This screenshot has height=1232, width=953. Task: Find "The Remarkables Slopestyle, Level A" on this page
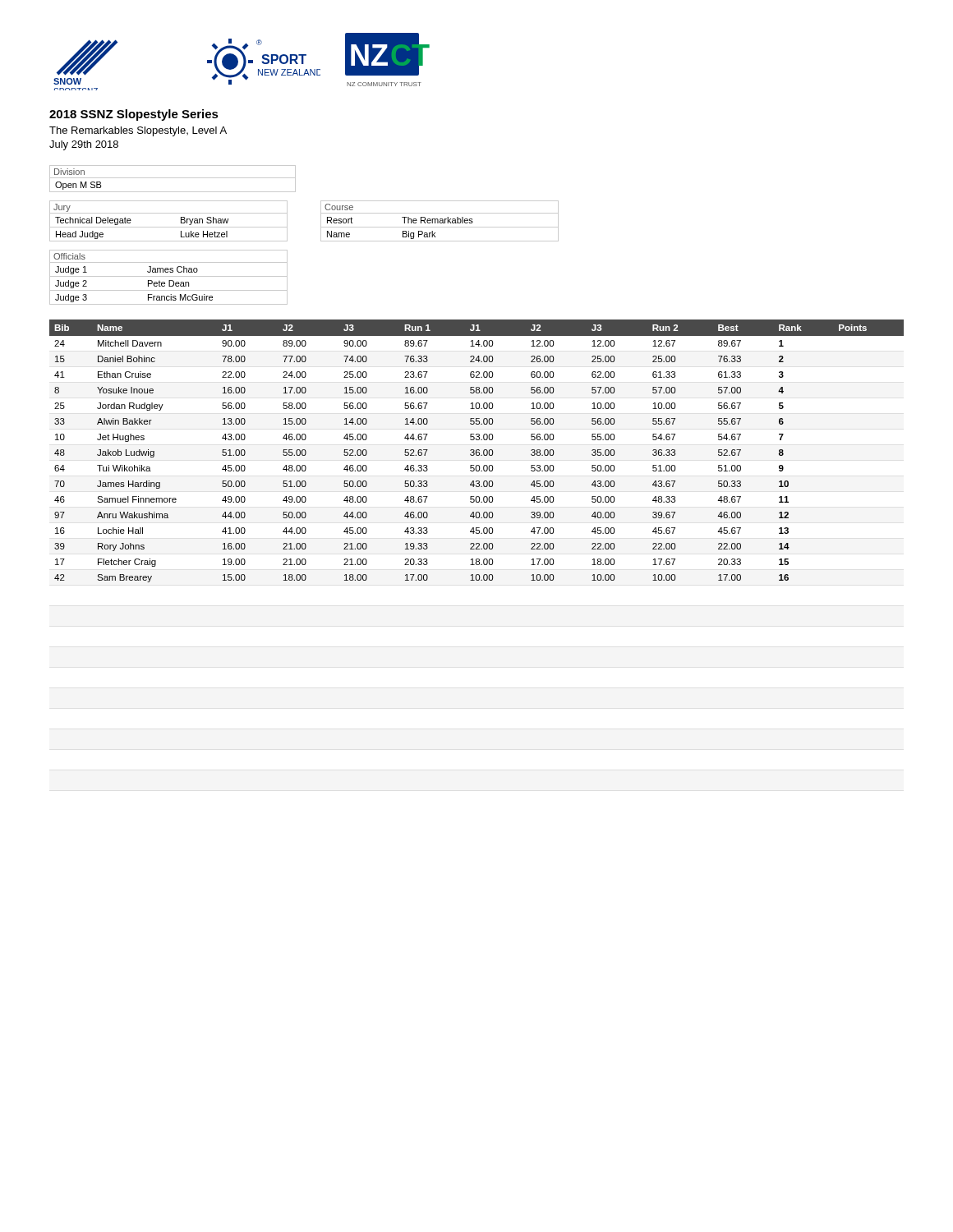(138, 130)
